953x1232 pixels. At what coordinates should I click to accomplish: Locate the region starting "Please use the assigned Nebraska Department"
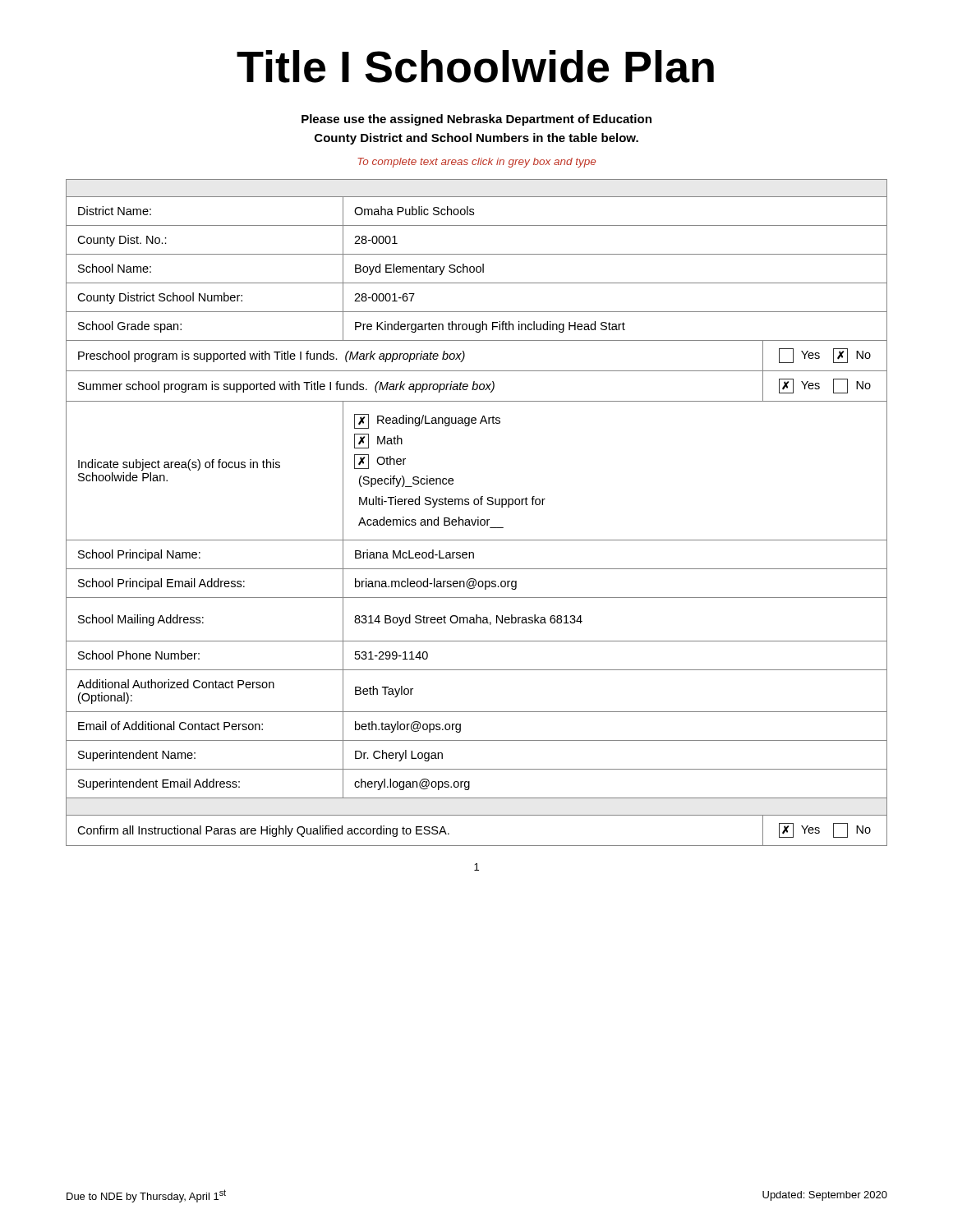point(476,128)
